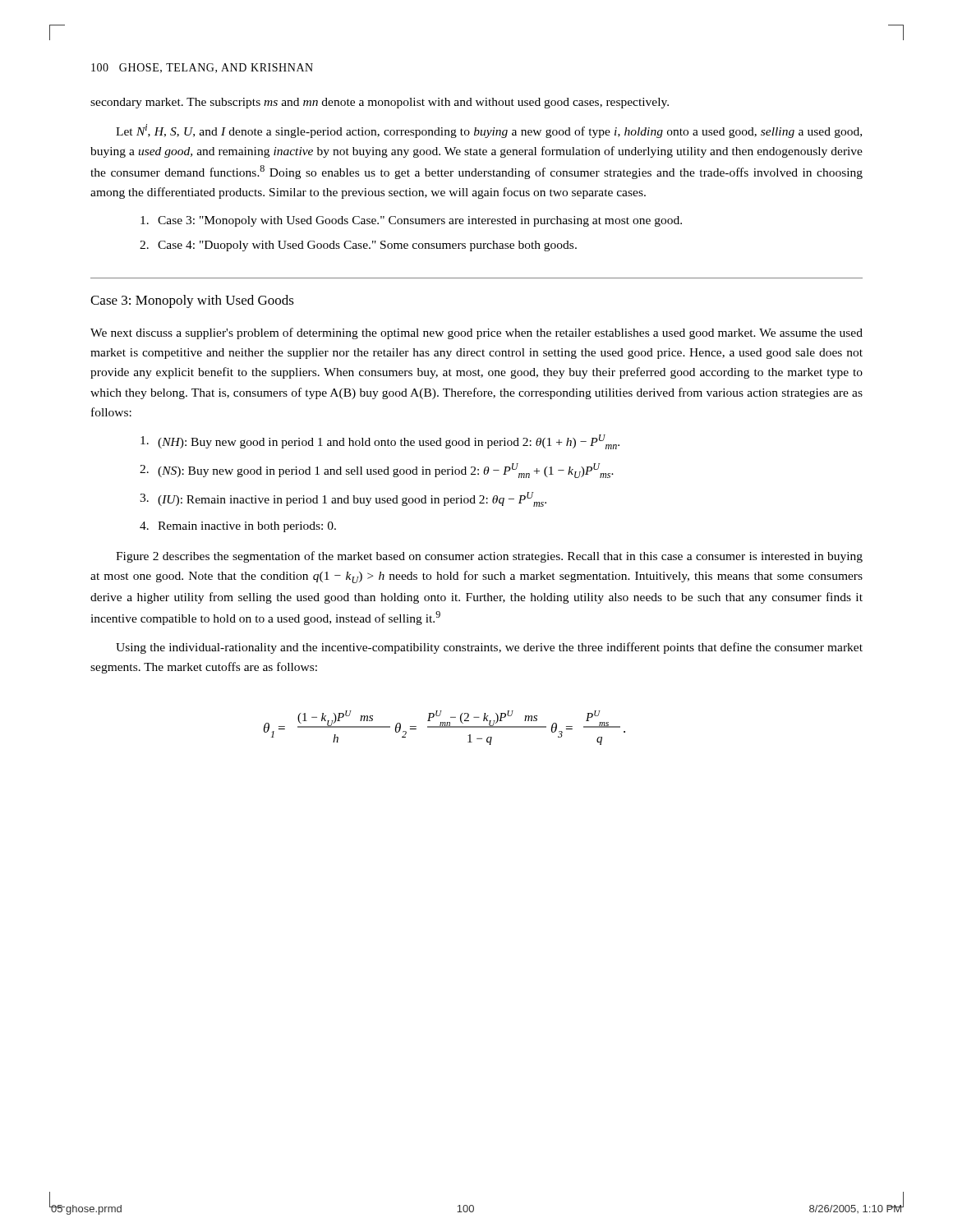Navigate to the passage starting "Case 3: "Monopoly with Used Goods Case." Consumers"
The height and width of the screenshot is (1232, 953).
[x=501, y=220]
